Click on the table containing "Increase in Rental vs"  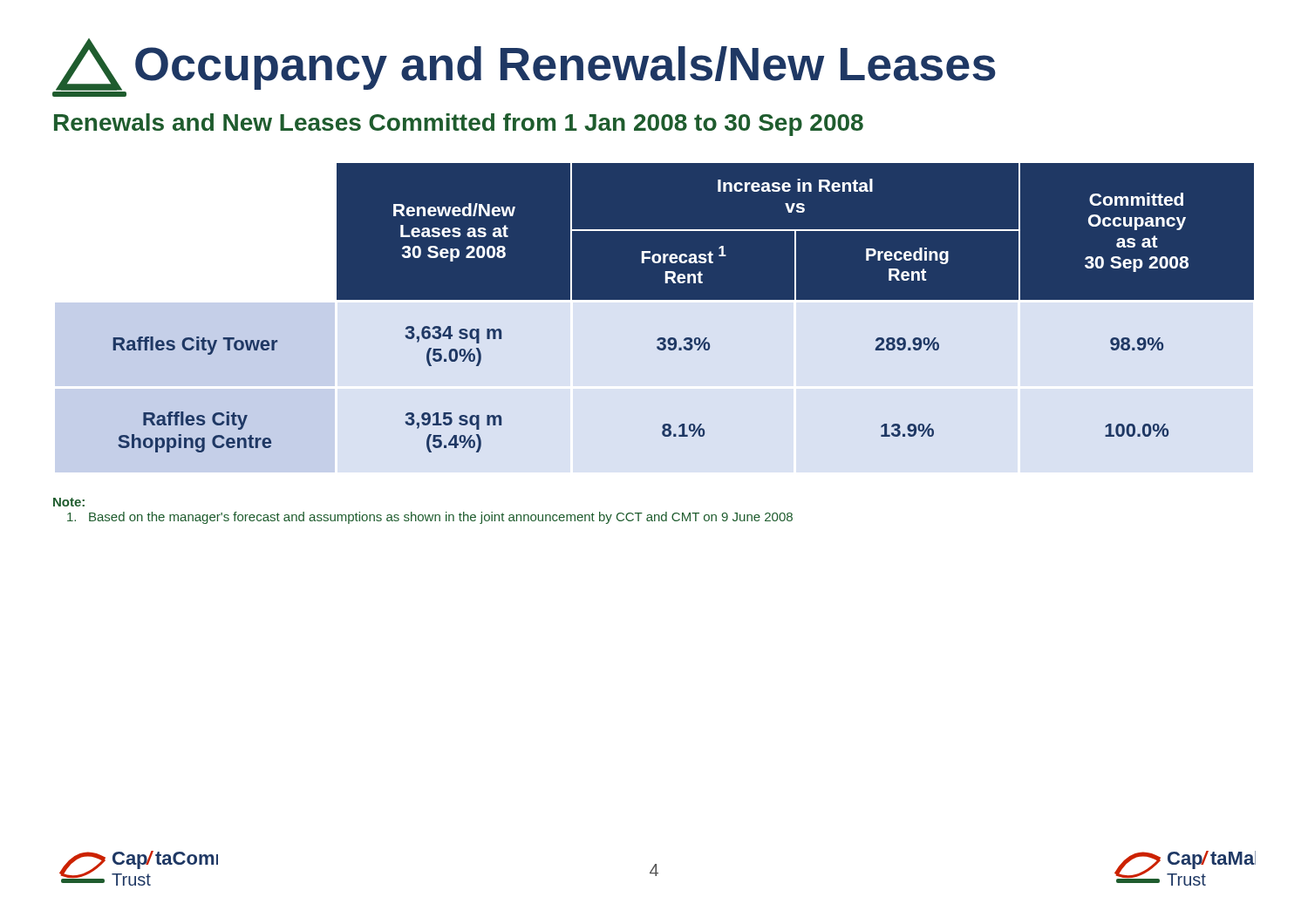click(x=654, y=318)
